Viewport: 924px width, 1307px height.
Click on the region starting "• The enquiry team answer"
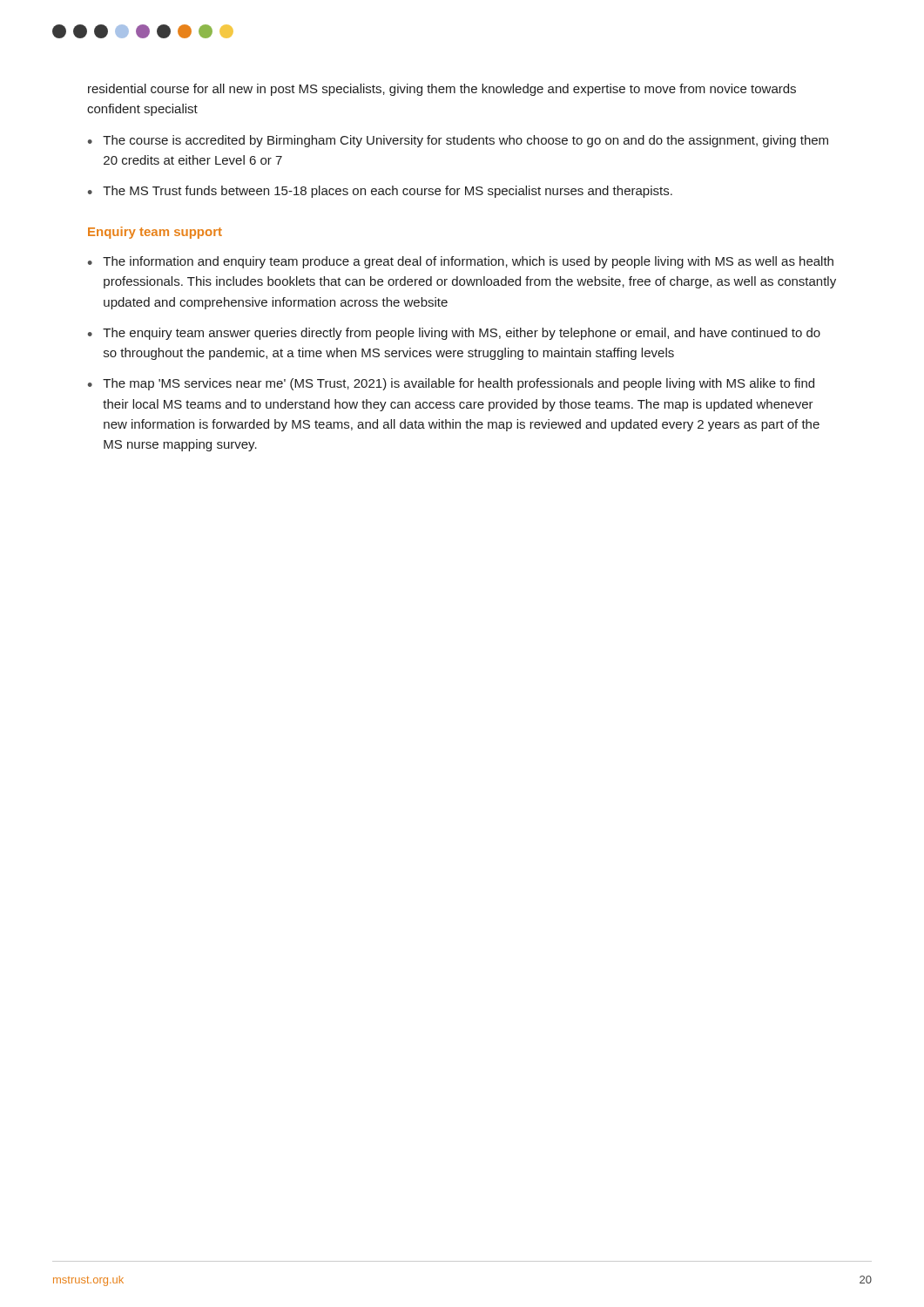click(x=462, y=342)
